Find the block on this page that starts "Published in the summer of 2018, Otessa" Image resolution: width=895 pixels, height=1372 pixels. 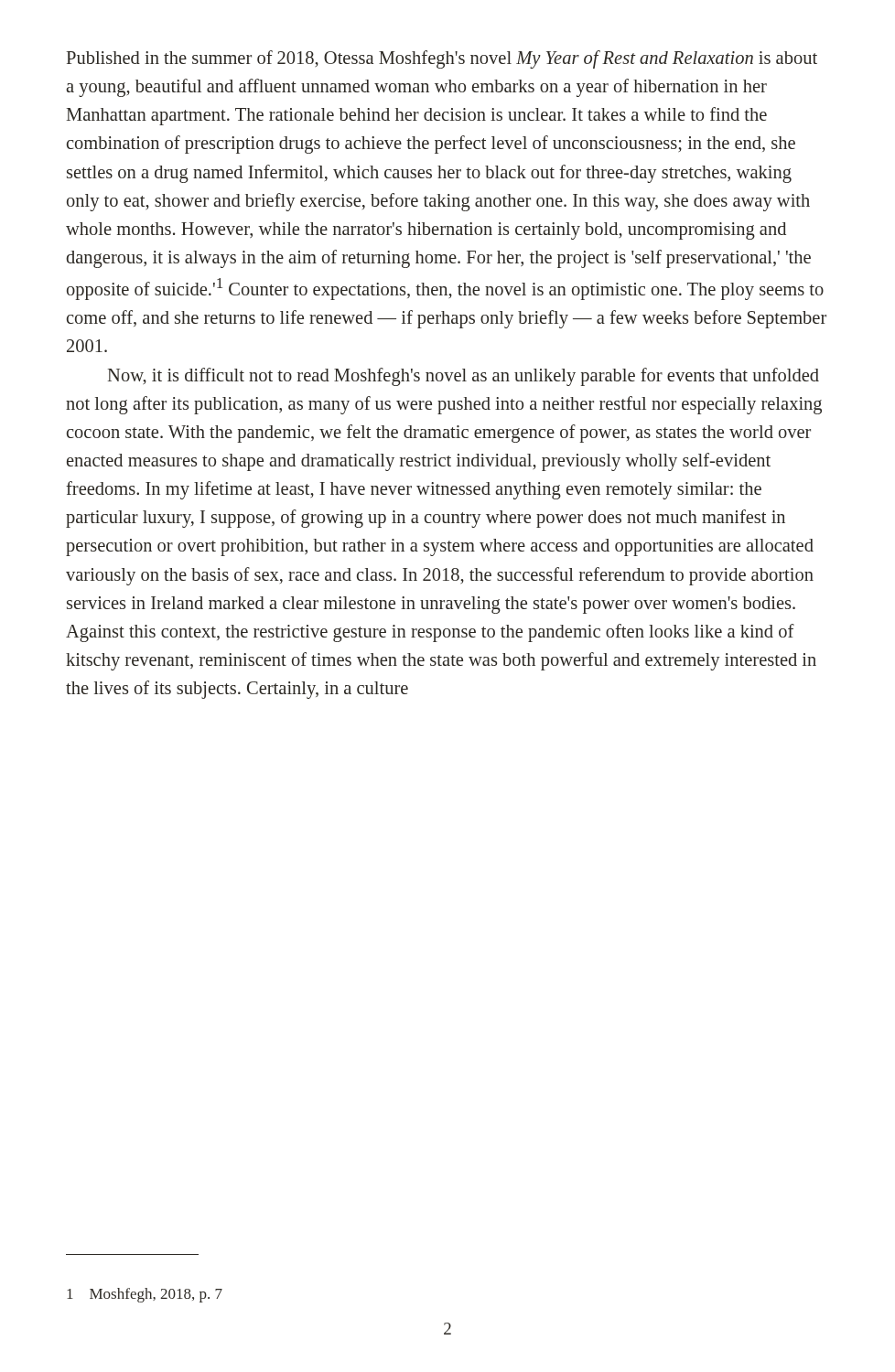(x=448, y=373)
